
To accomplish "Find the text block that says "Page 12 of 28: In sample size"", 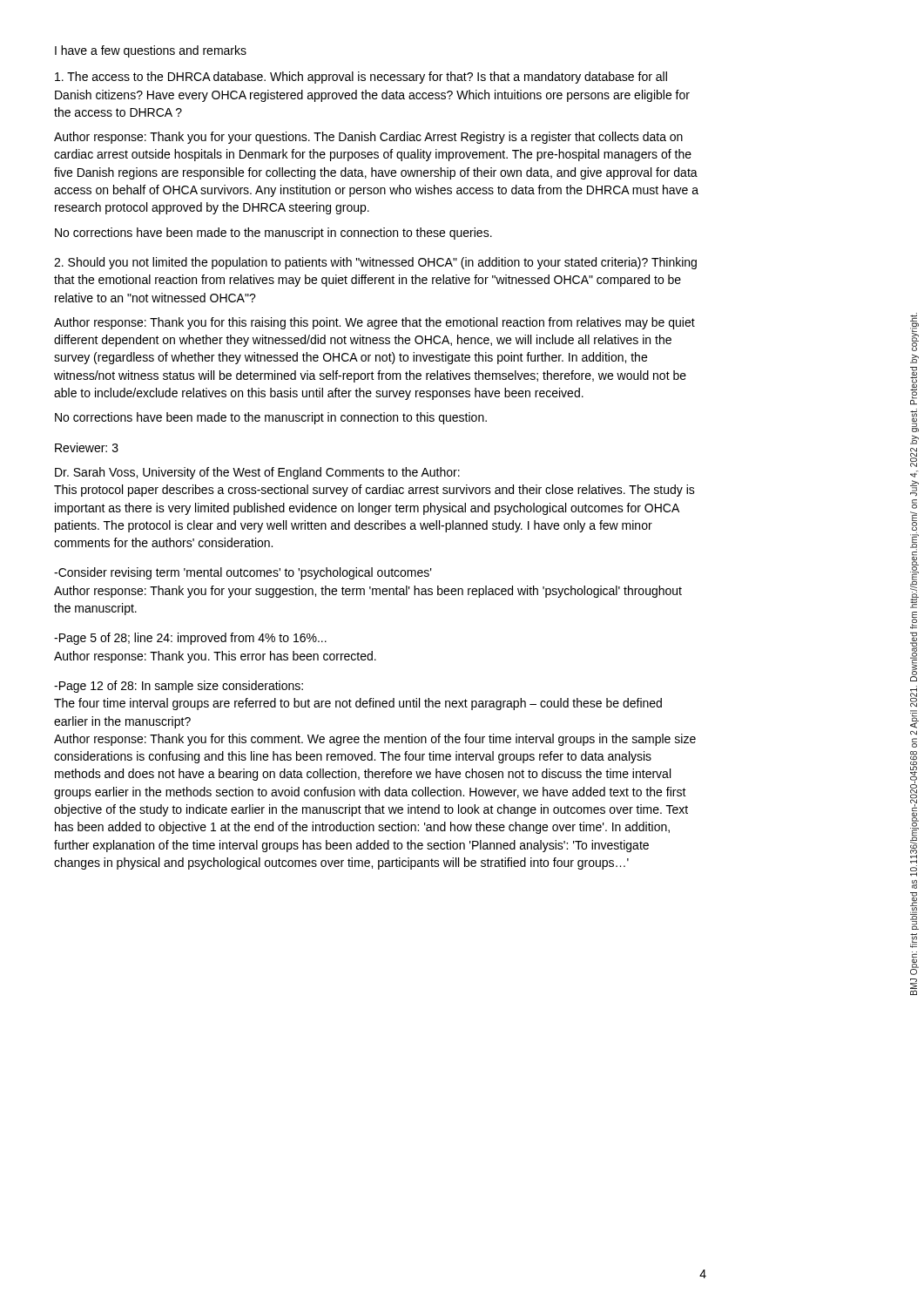I will tap(376, 774).
